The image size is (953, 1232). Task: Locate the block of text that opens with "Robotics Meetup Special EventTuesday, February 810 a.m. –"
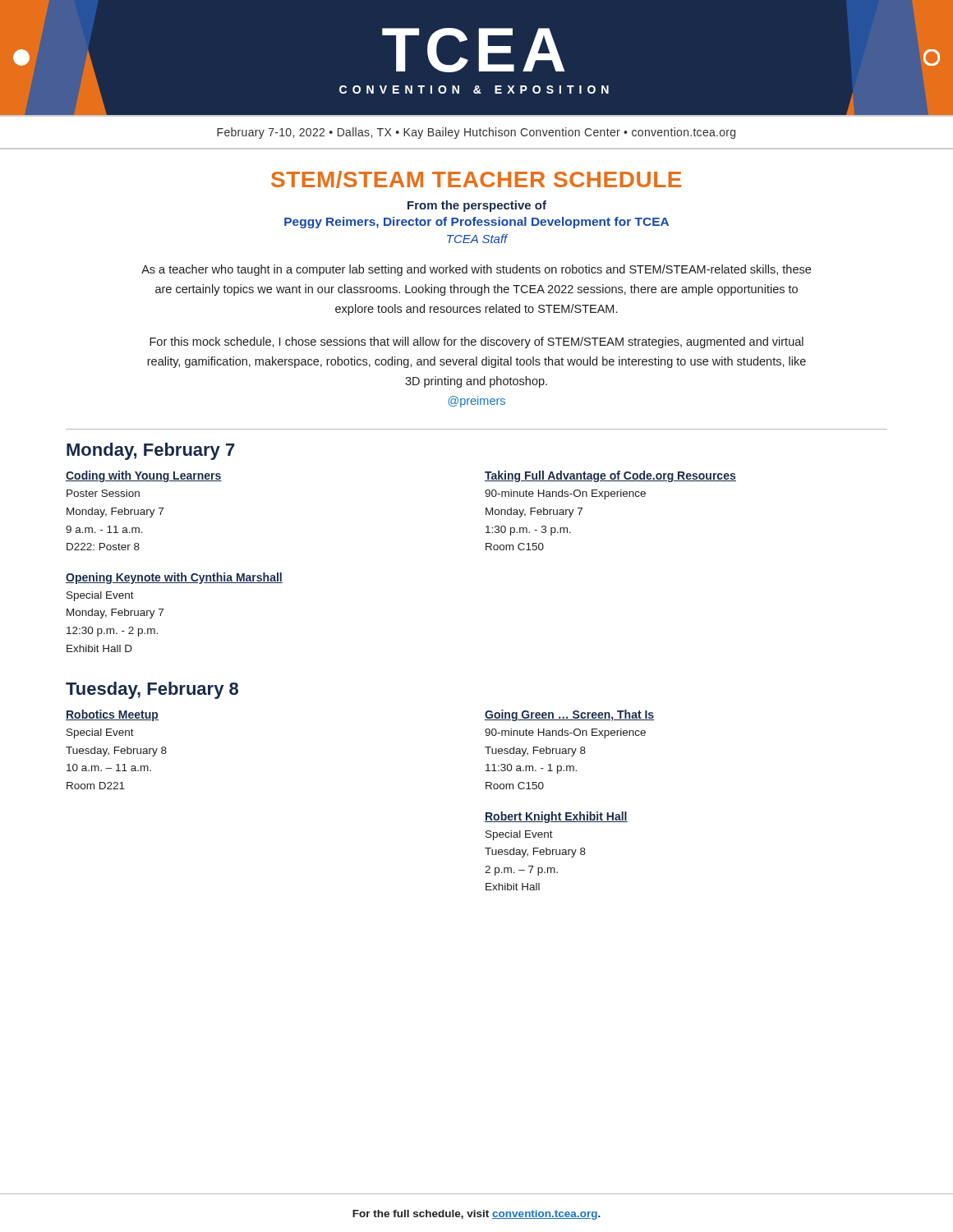point(112,715)
